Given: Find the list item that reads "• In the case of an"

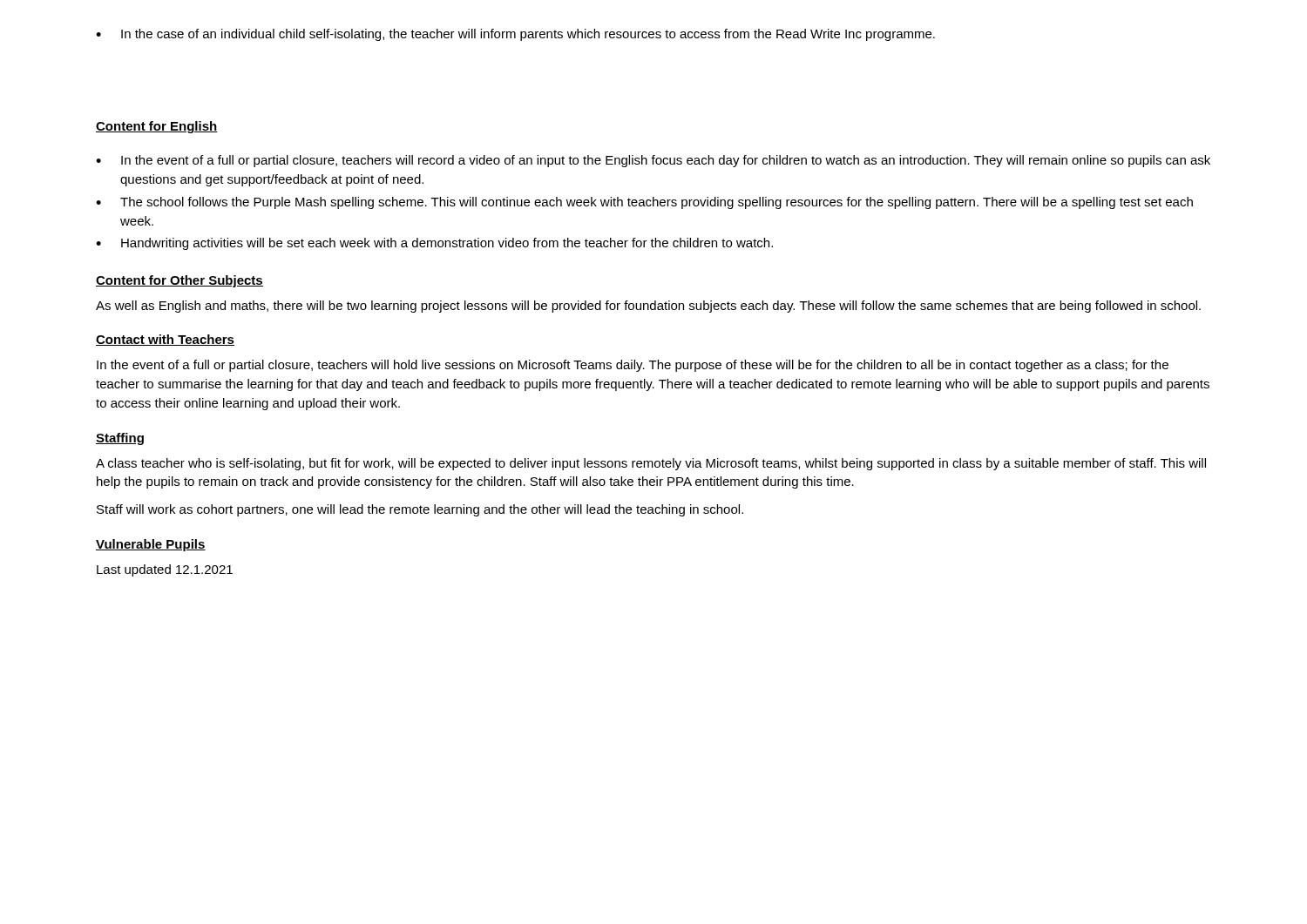Looking at the screenshot, I should point(516,35).
